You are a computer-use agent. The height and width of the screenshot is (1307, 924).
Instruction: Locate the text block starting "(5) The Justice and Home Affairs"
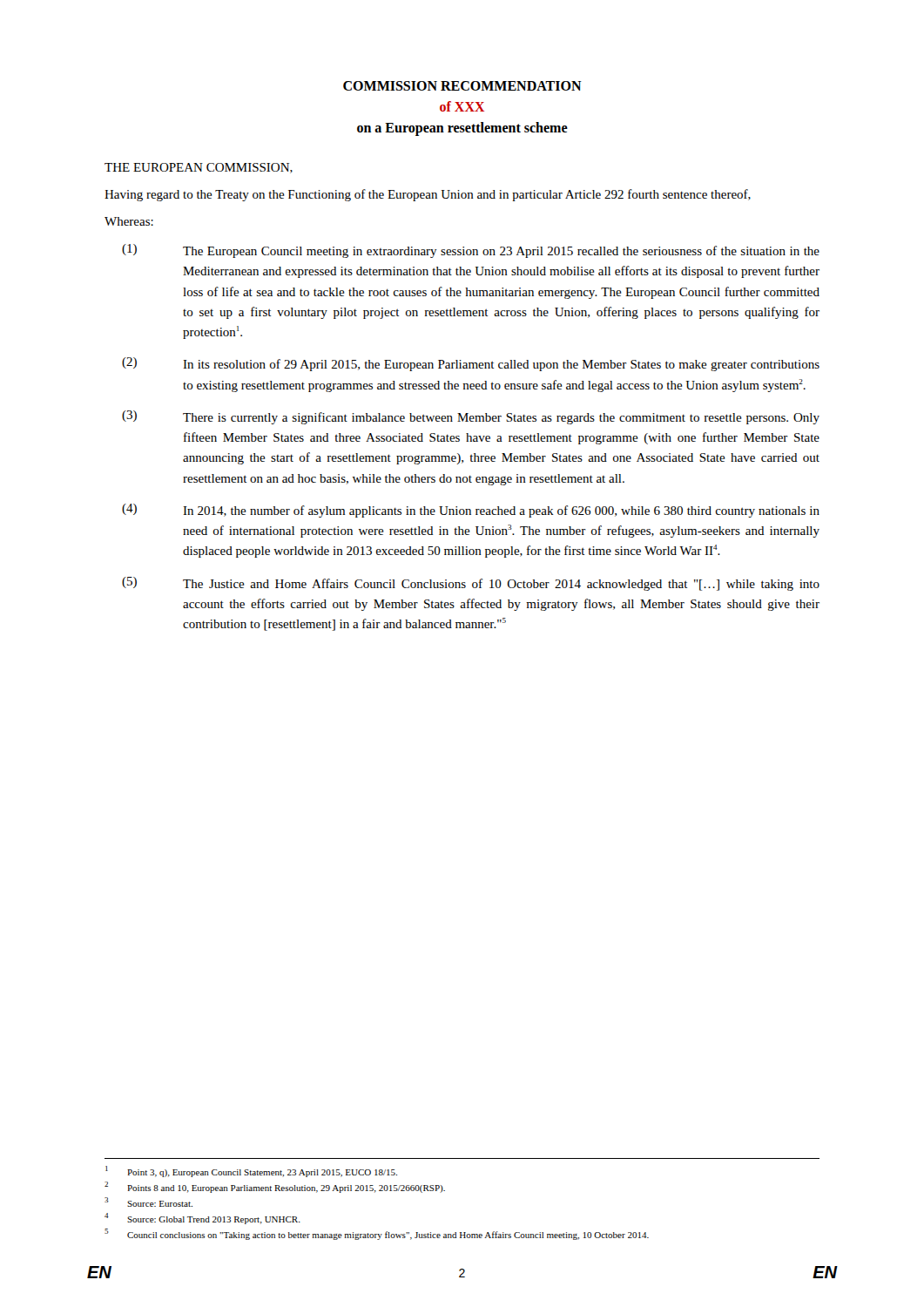click(x=462, y=604)
